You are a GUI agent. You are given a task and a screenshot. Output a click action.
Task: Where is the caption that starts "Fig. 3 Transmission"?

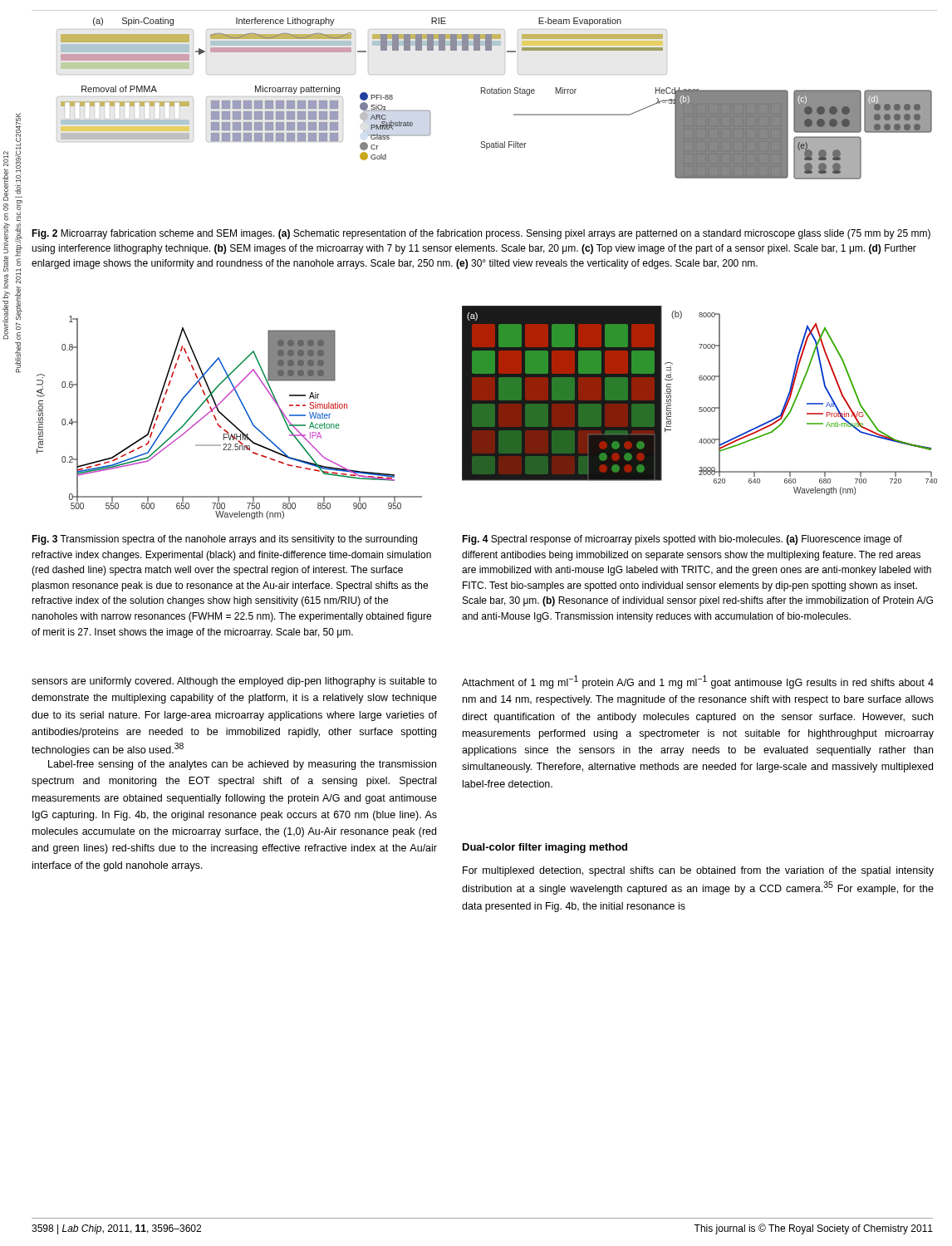232,585
